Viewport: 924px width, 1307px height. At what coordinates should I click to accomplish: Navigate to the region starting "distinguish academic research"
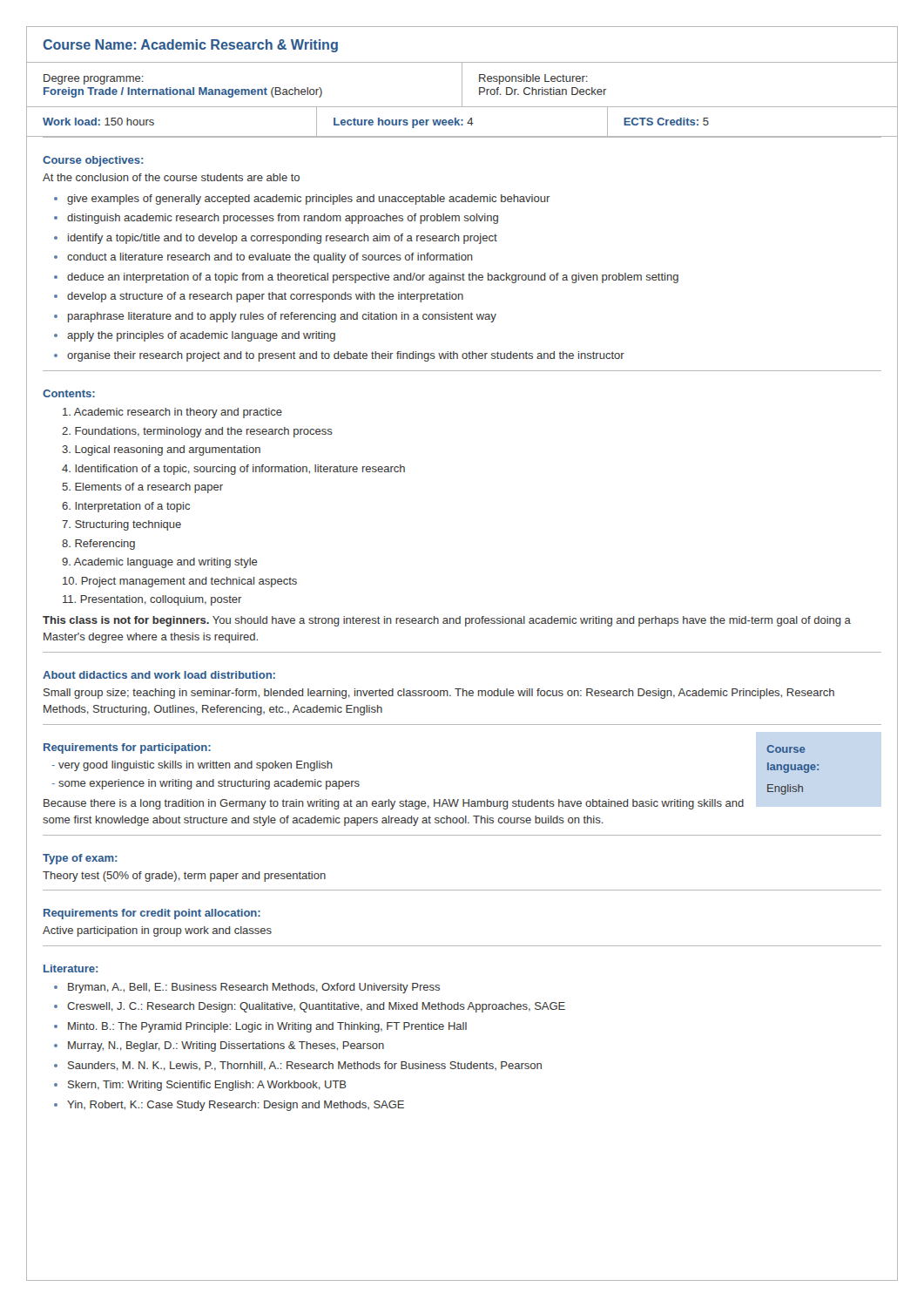(283, 217)
